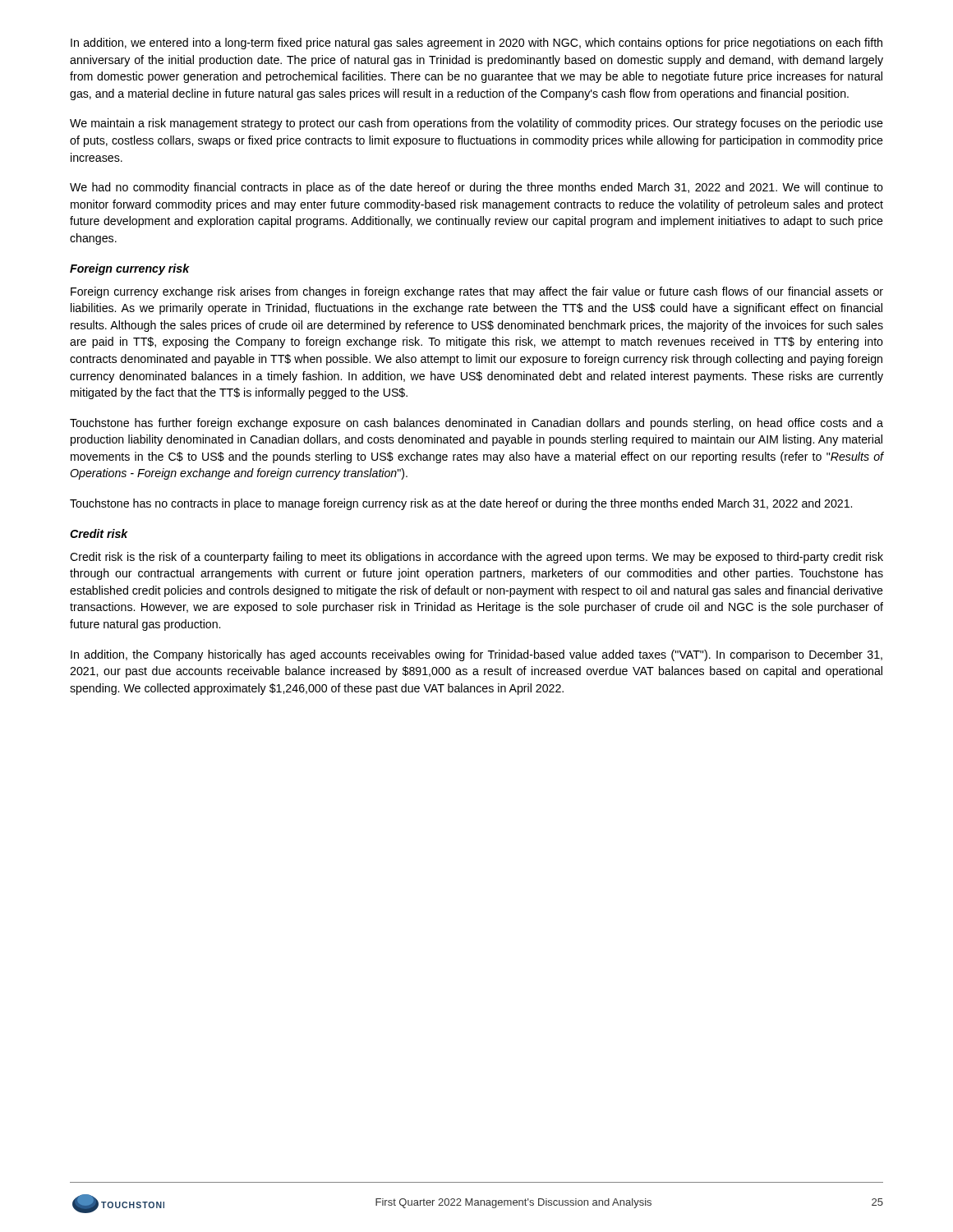Find the text block that says "Foreign currency exchange risk"
The height and width of the screenshot is (1232, 953).
476,342
